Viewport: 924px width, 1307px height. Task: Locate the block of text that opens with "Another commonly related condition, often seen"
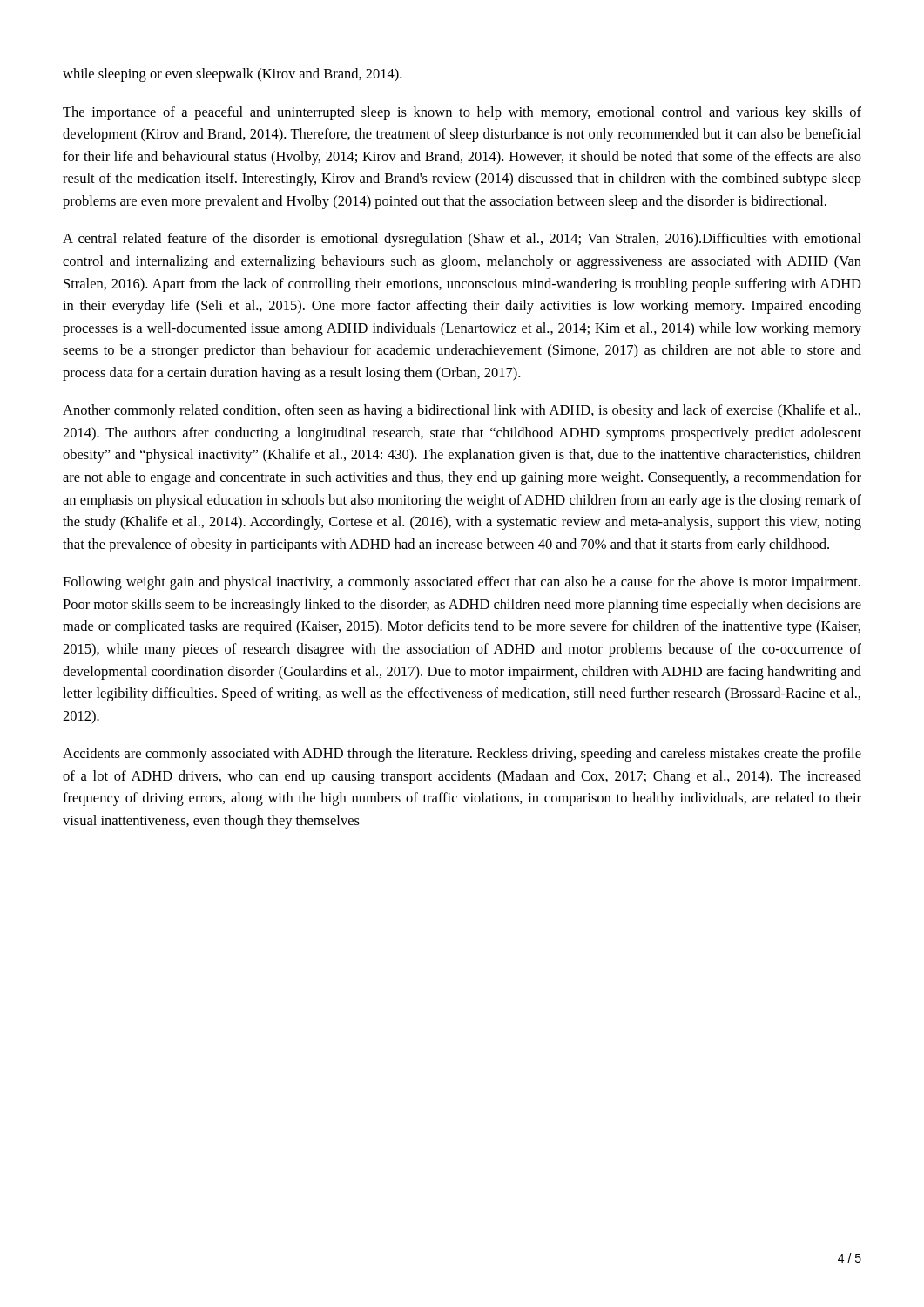(462, 477)
